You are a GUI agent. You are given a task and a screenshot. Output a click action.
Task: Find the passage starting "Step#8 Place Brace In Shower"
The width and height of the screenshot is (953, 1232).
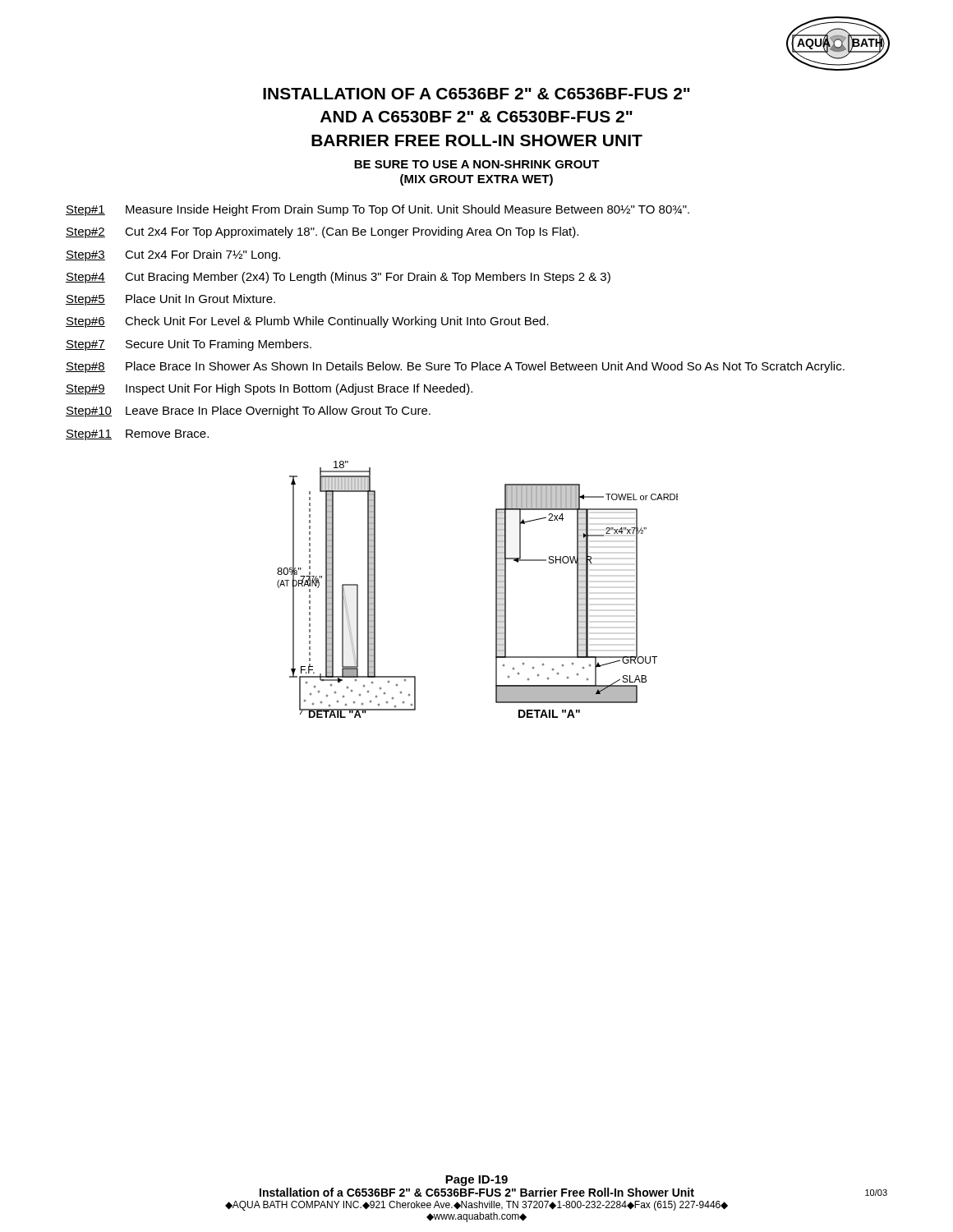(x=476, y=366)
